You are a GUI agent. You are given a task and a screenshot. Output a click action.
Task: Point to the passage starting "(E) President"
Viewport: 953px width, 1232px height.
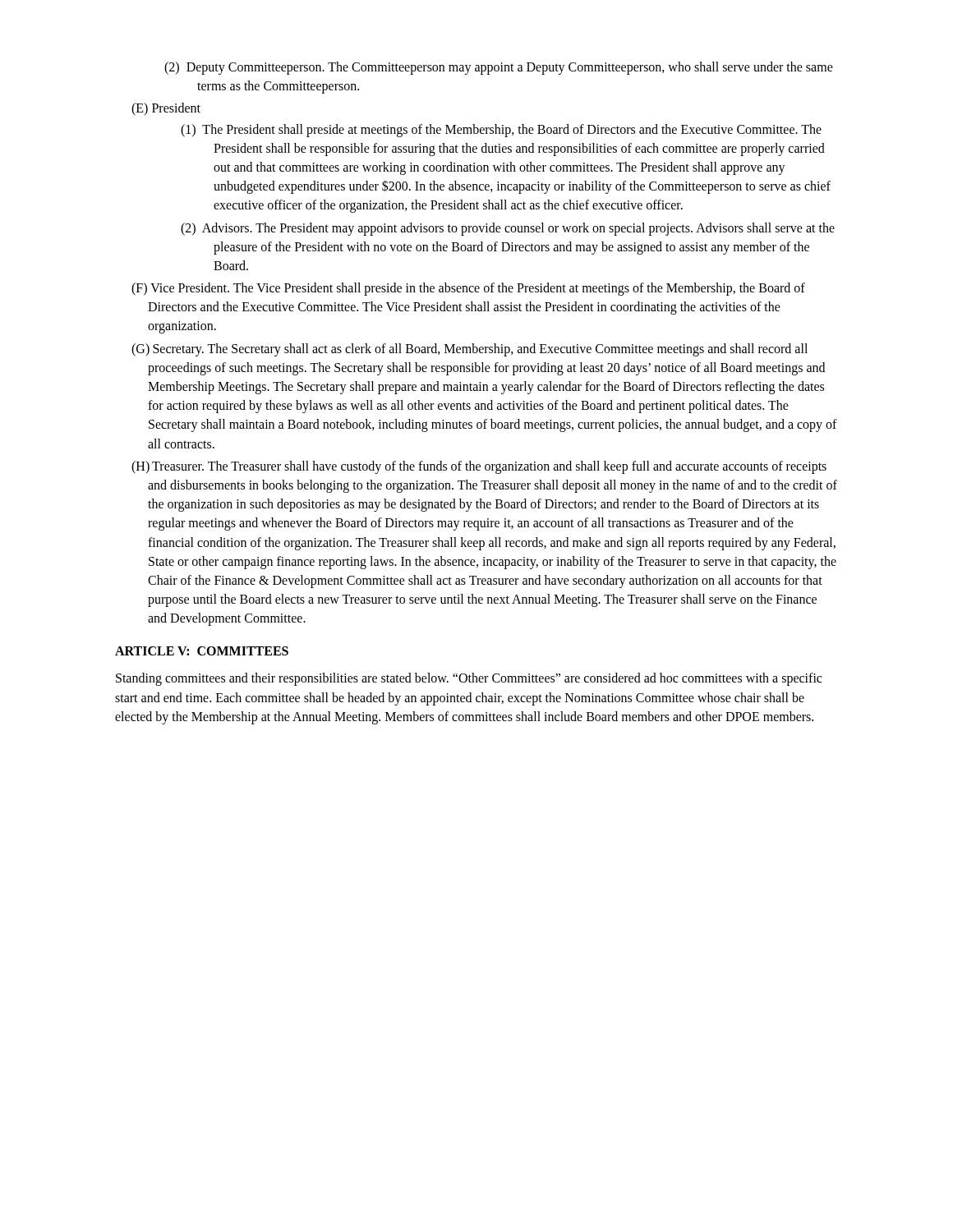click(x=166, y=108)
